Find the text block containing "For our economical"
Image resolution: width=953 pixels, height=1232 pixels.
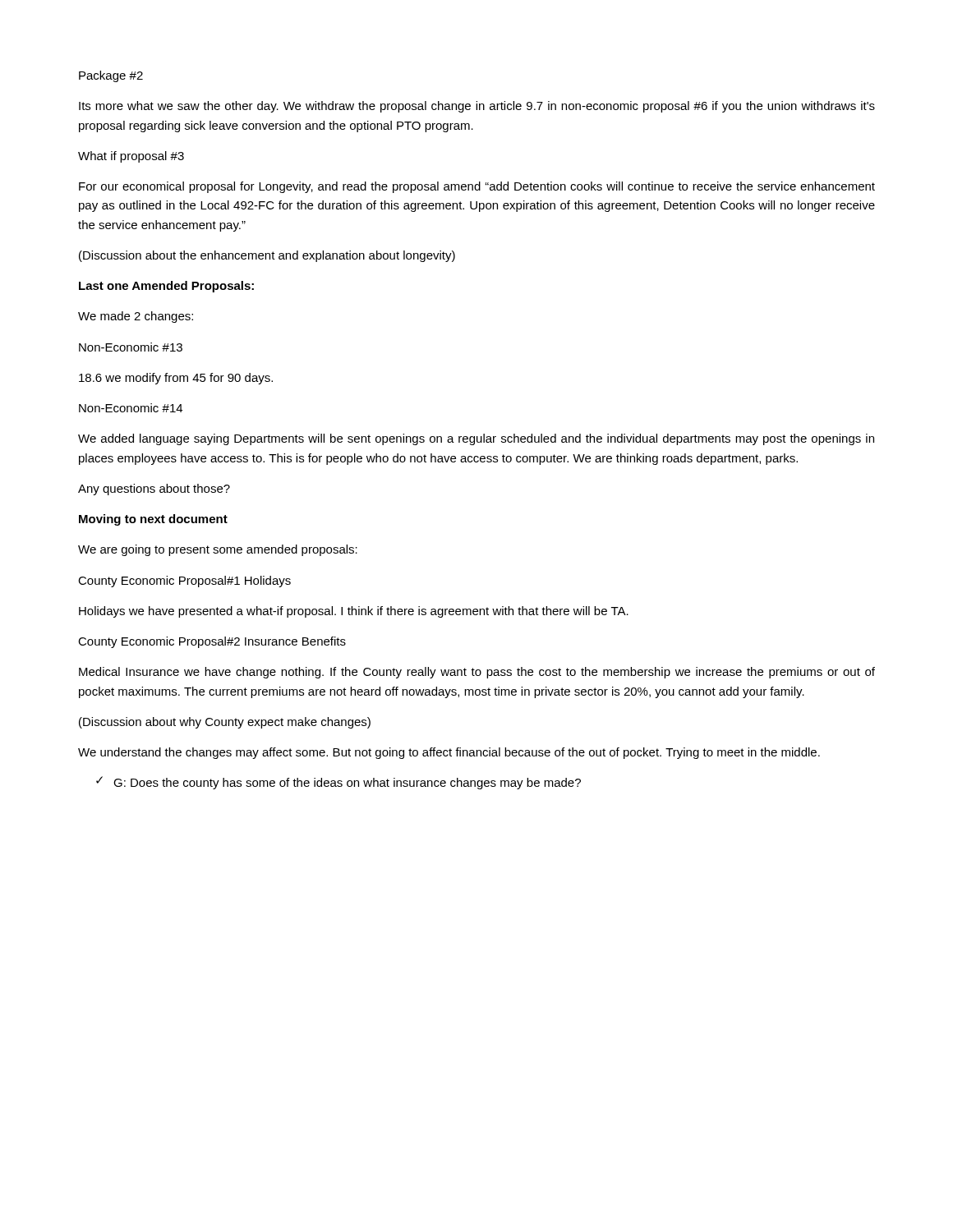pyautogui.click(x=476, y=205)
